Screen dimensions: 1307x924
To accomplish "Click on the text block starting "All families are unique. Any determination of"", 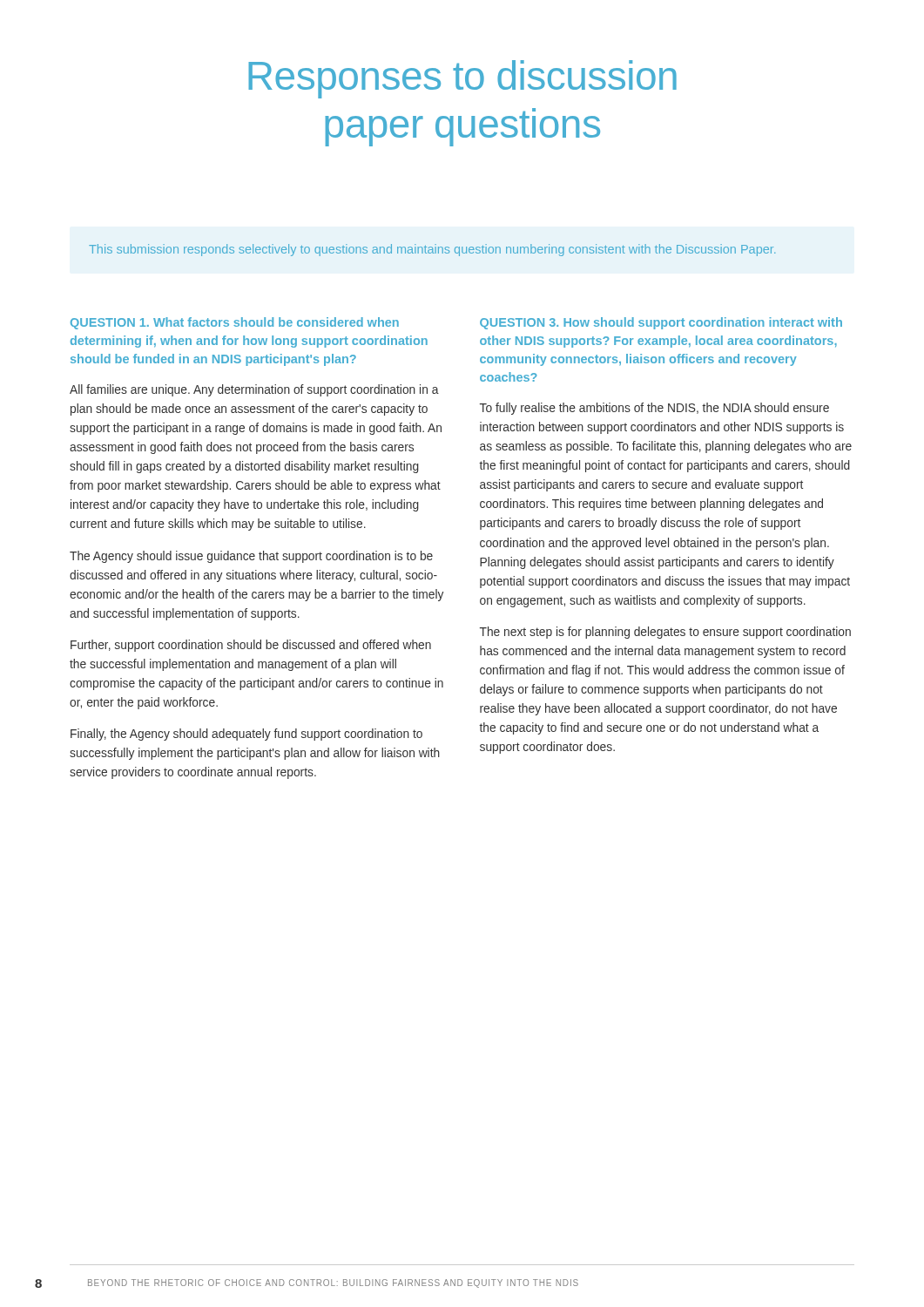I will pos(257,458).
